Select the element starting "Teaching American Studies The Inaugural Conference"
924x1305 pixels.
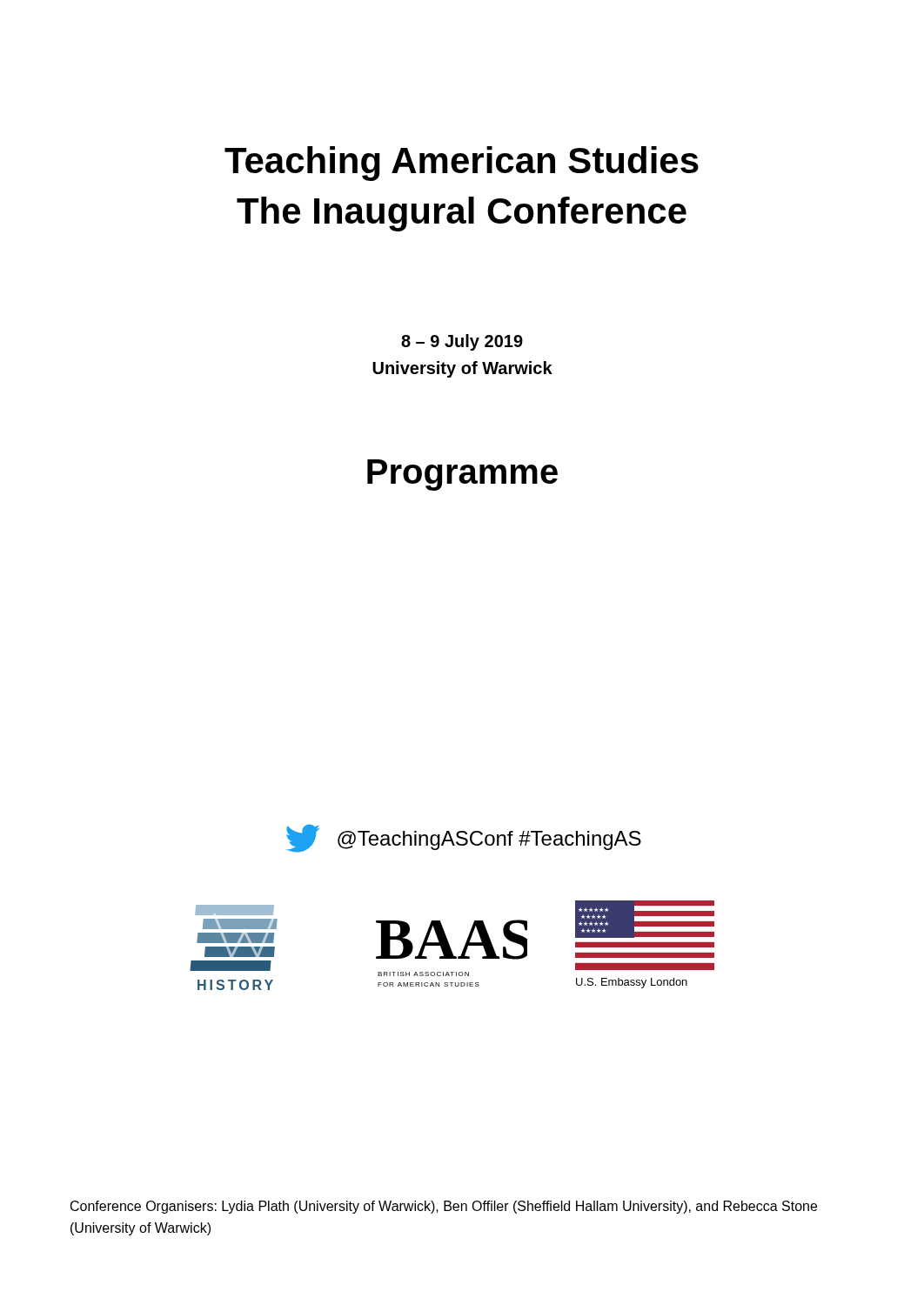click(462, 187)
